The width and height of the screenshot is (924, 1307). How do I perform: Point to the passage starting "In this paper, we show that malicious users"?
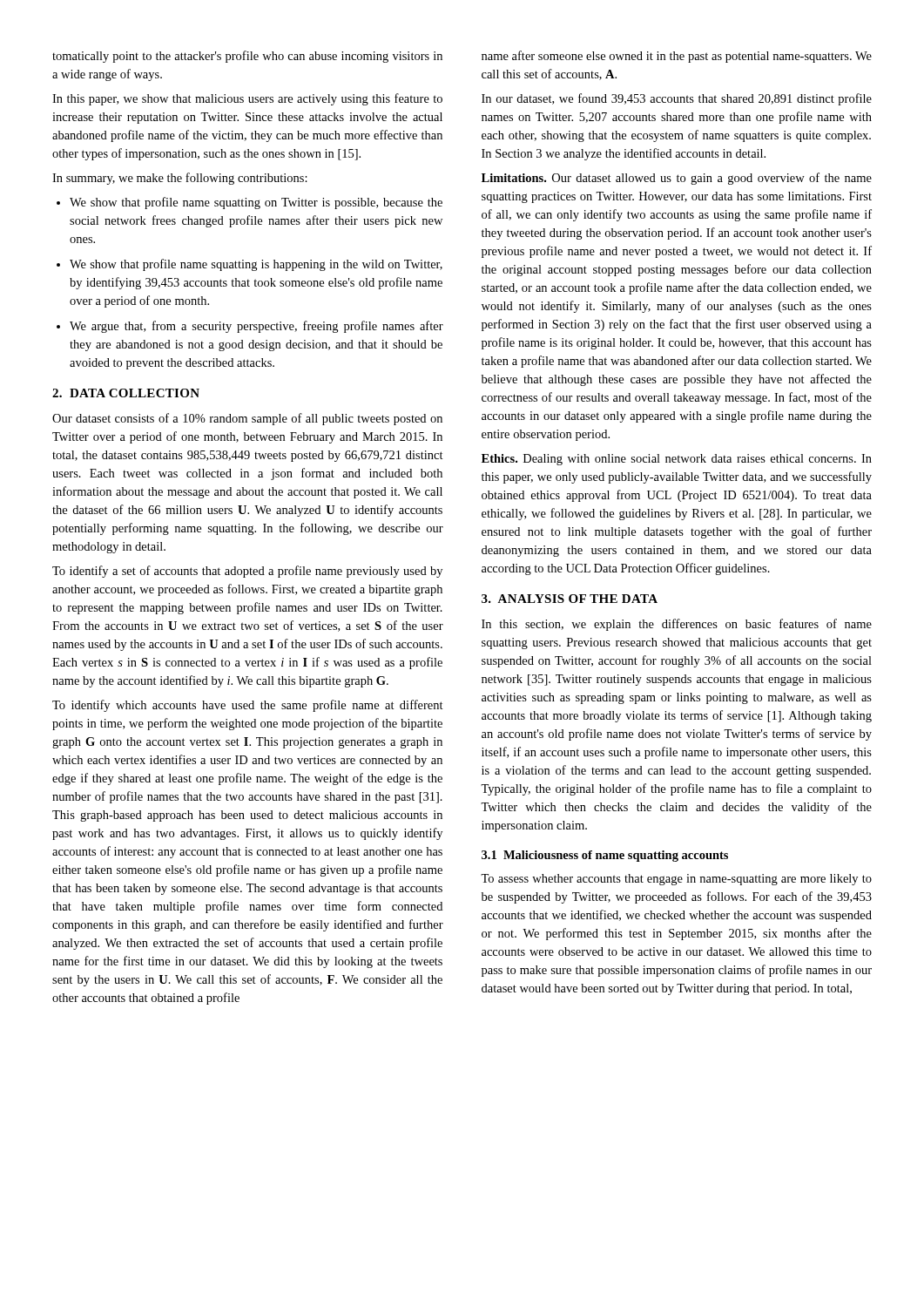click(248, 126)
